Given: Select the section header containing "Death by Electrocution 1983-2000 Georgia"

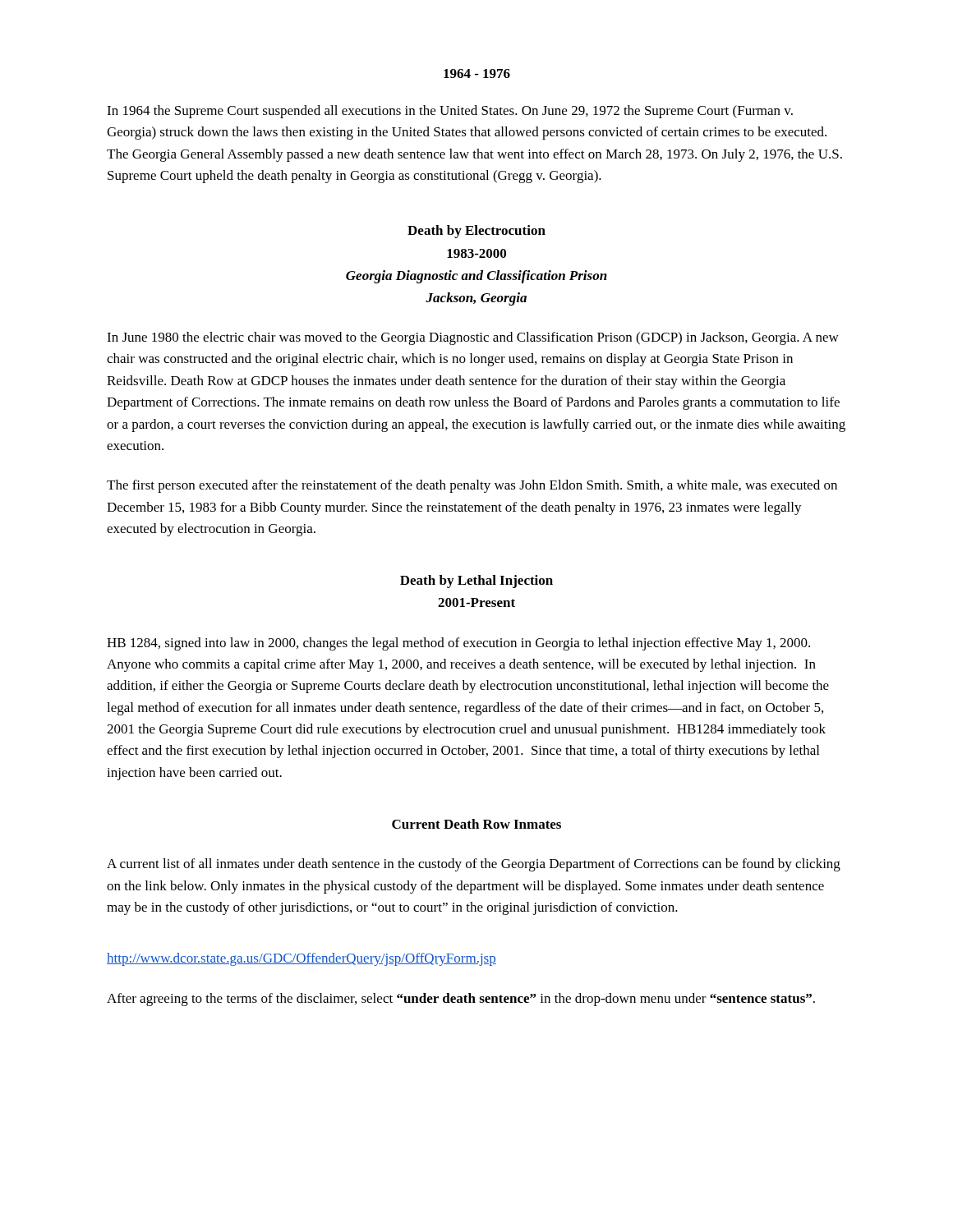Looking at the screenshot, I should point(476,264).
